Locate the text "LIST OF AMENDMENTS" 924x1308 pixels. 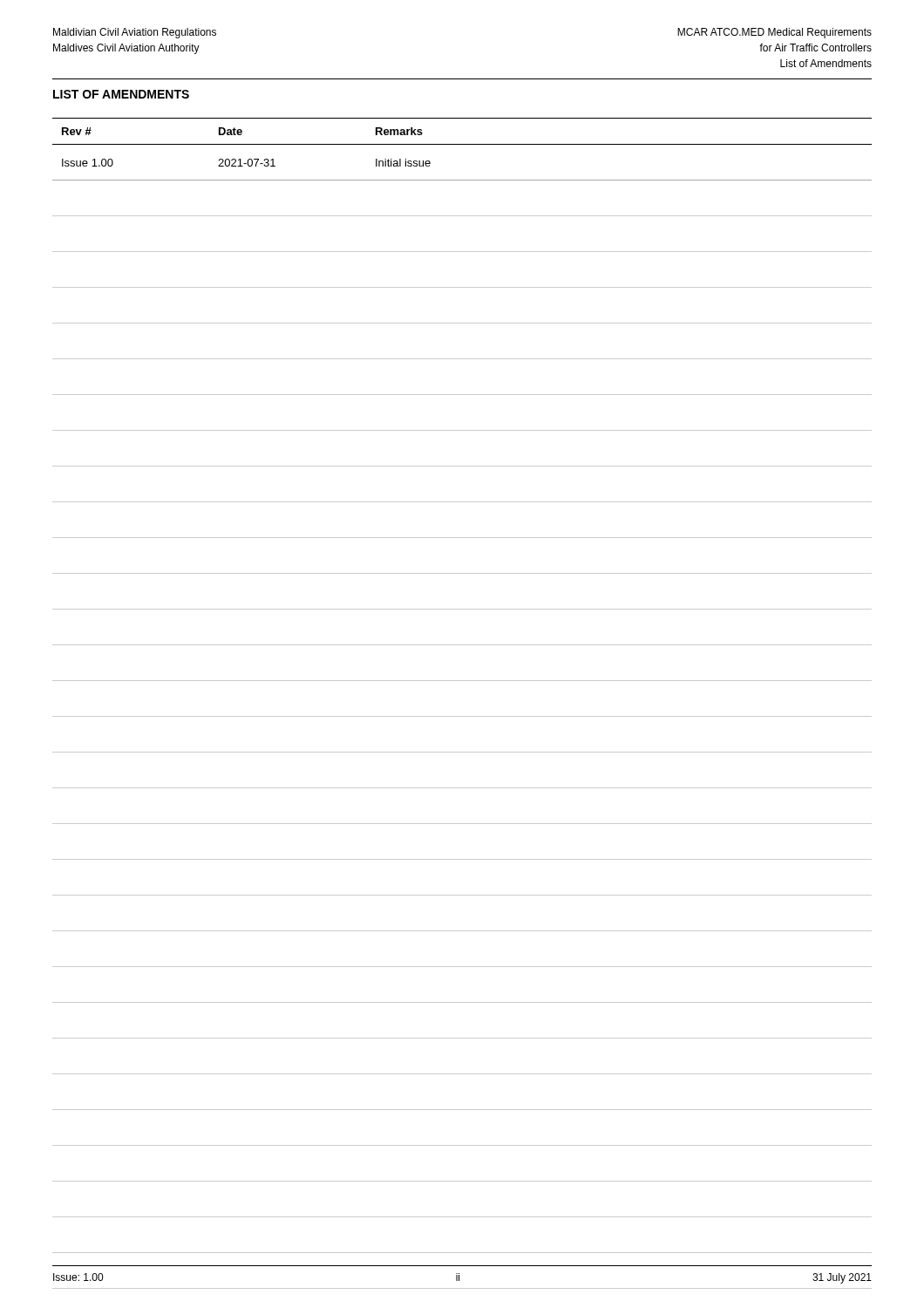121,94
